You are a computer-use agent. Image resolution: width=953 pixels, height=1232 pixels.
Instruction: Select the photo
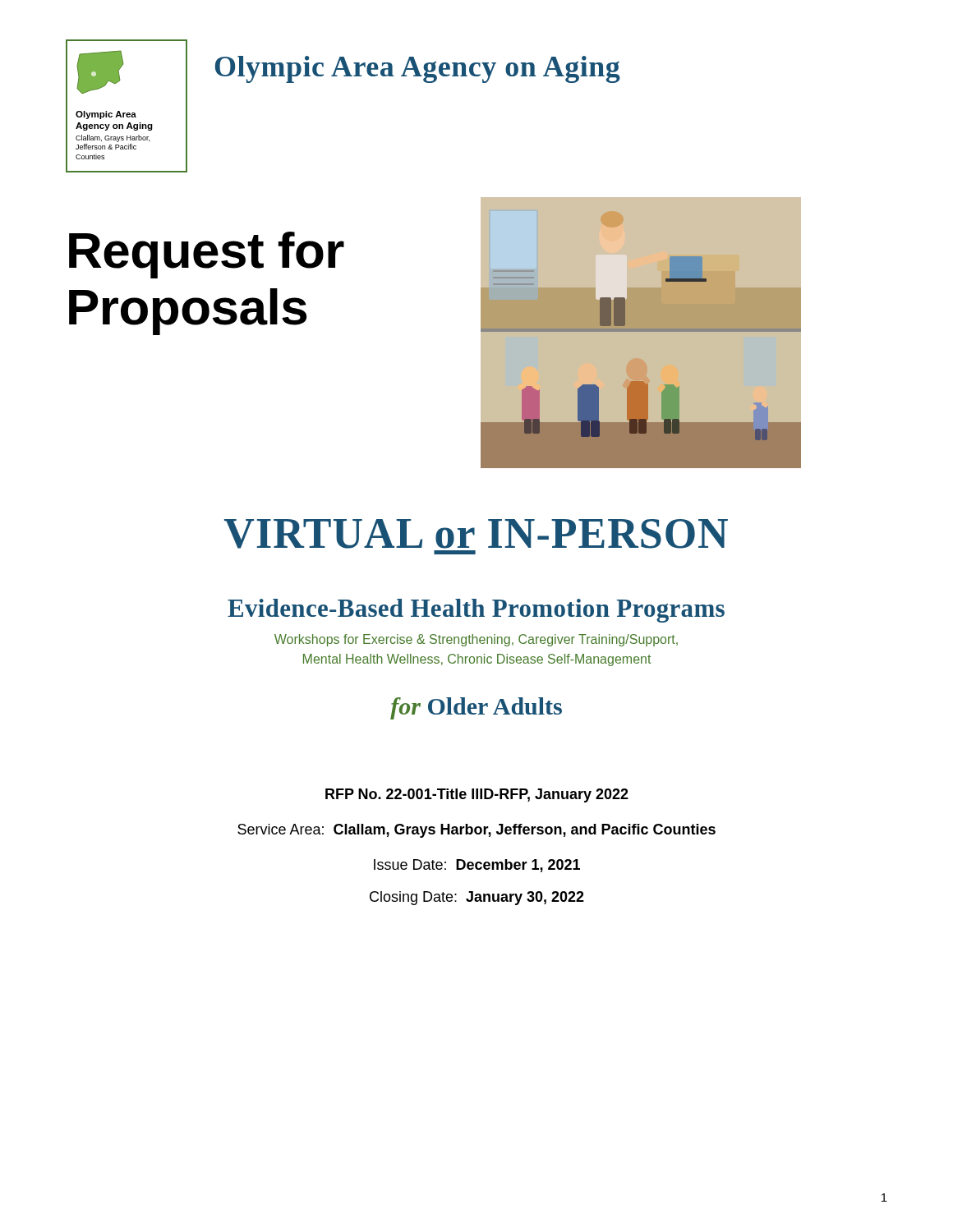(641, 333)
